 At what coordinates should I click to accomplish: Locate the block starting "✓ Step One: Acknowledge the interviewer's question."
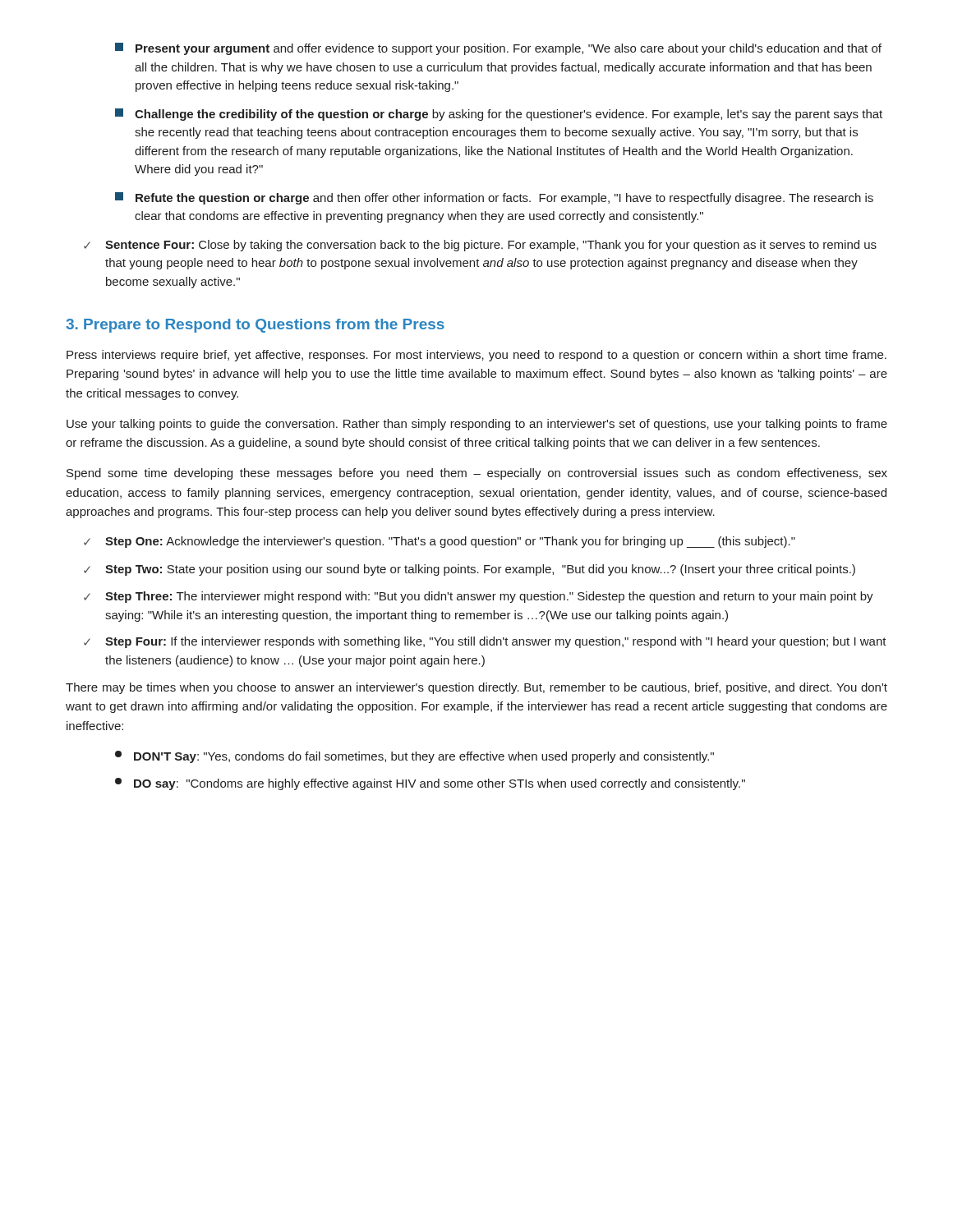point(485,542)
